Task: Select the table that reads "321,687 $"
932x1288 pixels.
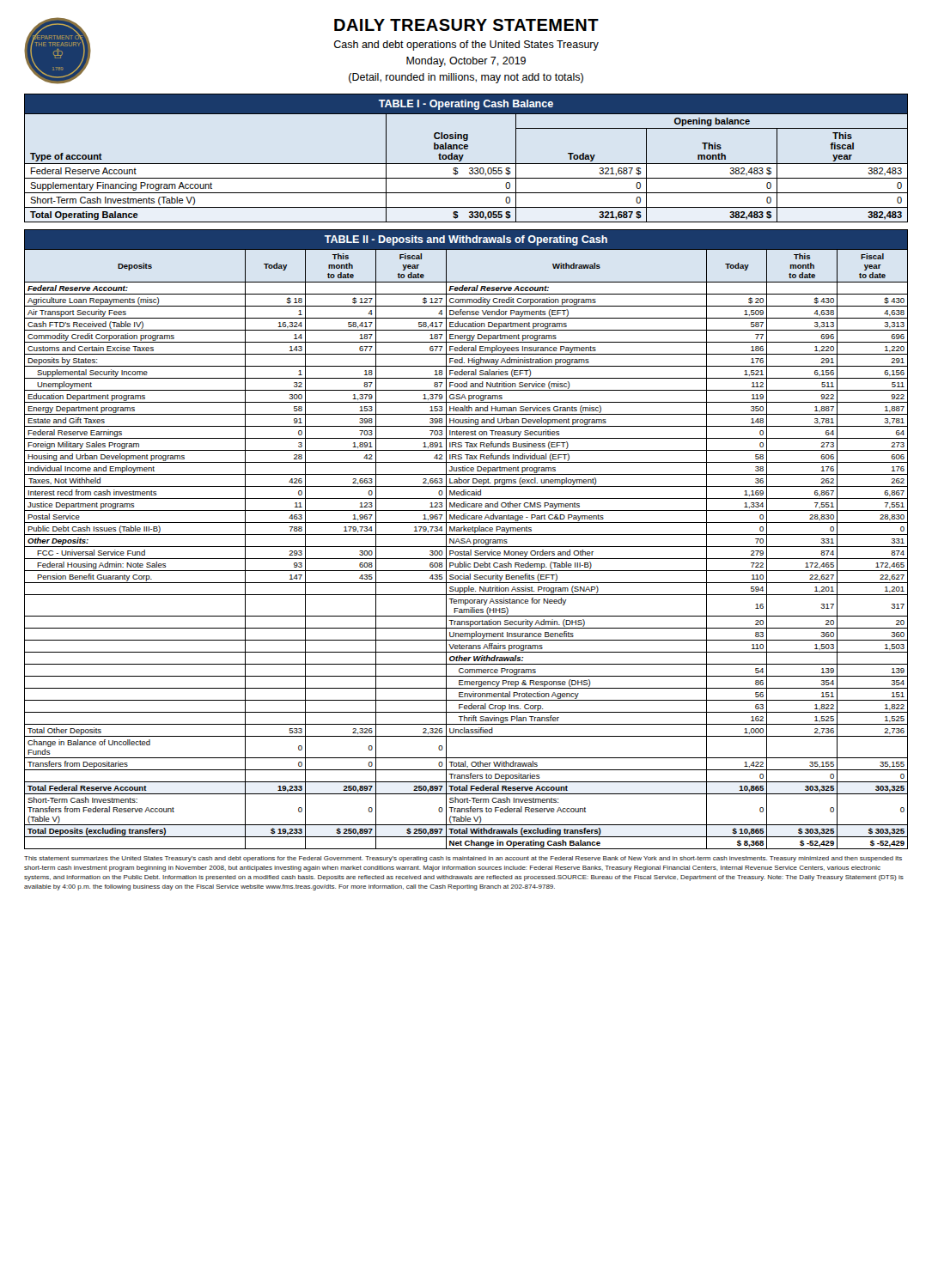Action: (466, 168)
